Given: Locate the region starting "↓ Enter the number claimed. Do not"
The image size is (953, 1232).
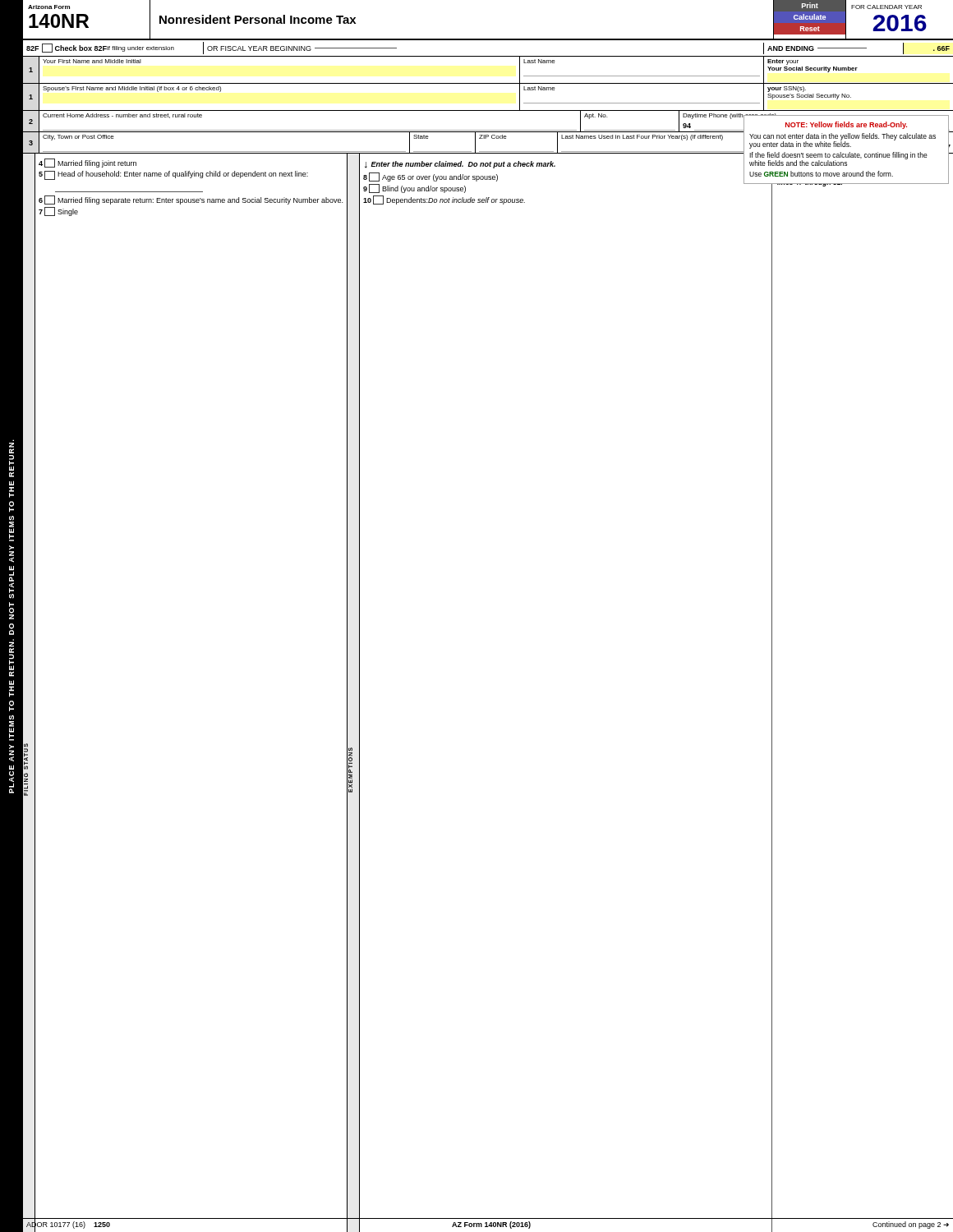Looking at the screenshot, I should (x=459, y=164).
